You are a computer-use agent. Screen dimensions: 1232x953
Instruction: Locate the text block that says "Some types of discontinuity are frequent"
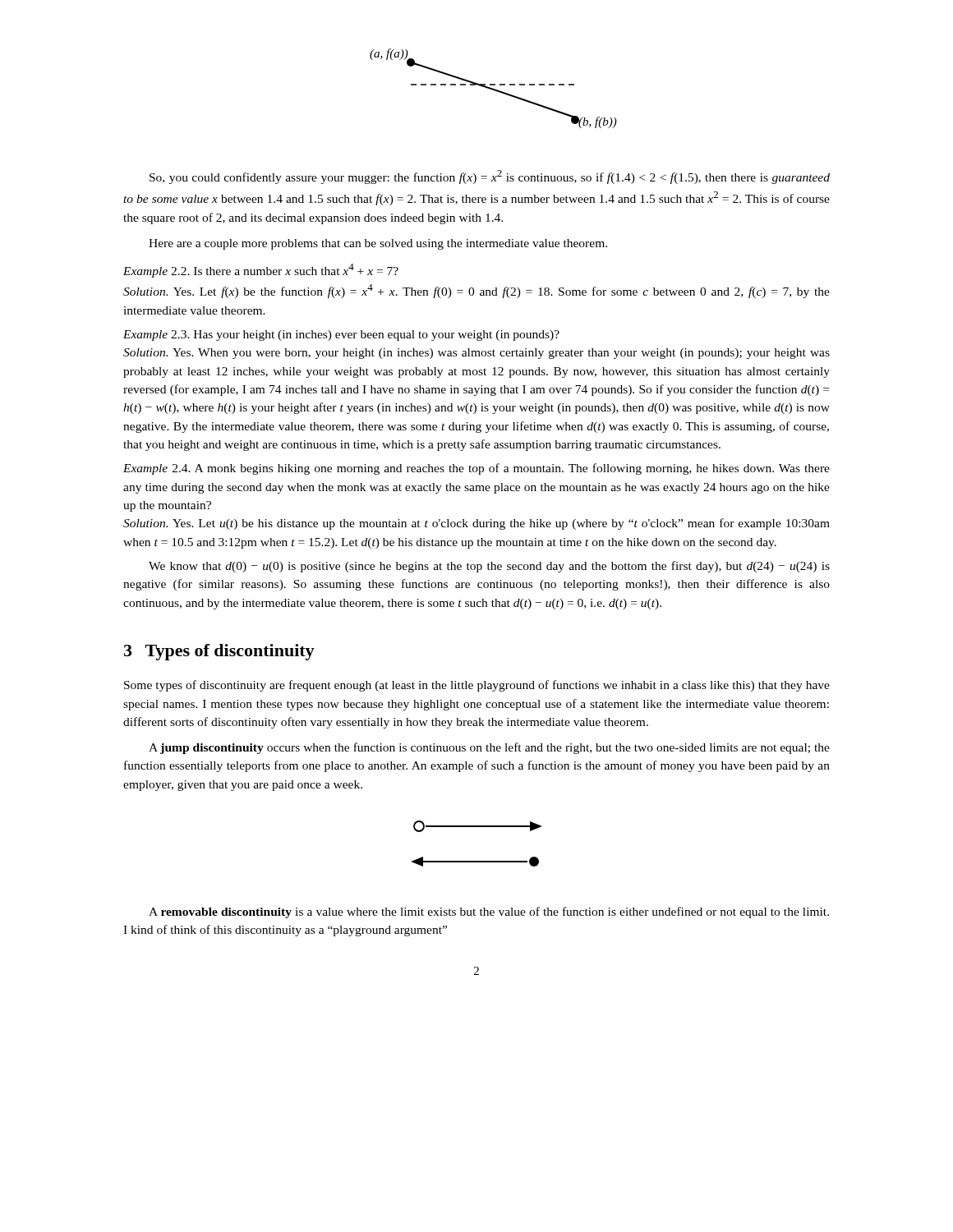pos(476,704)
